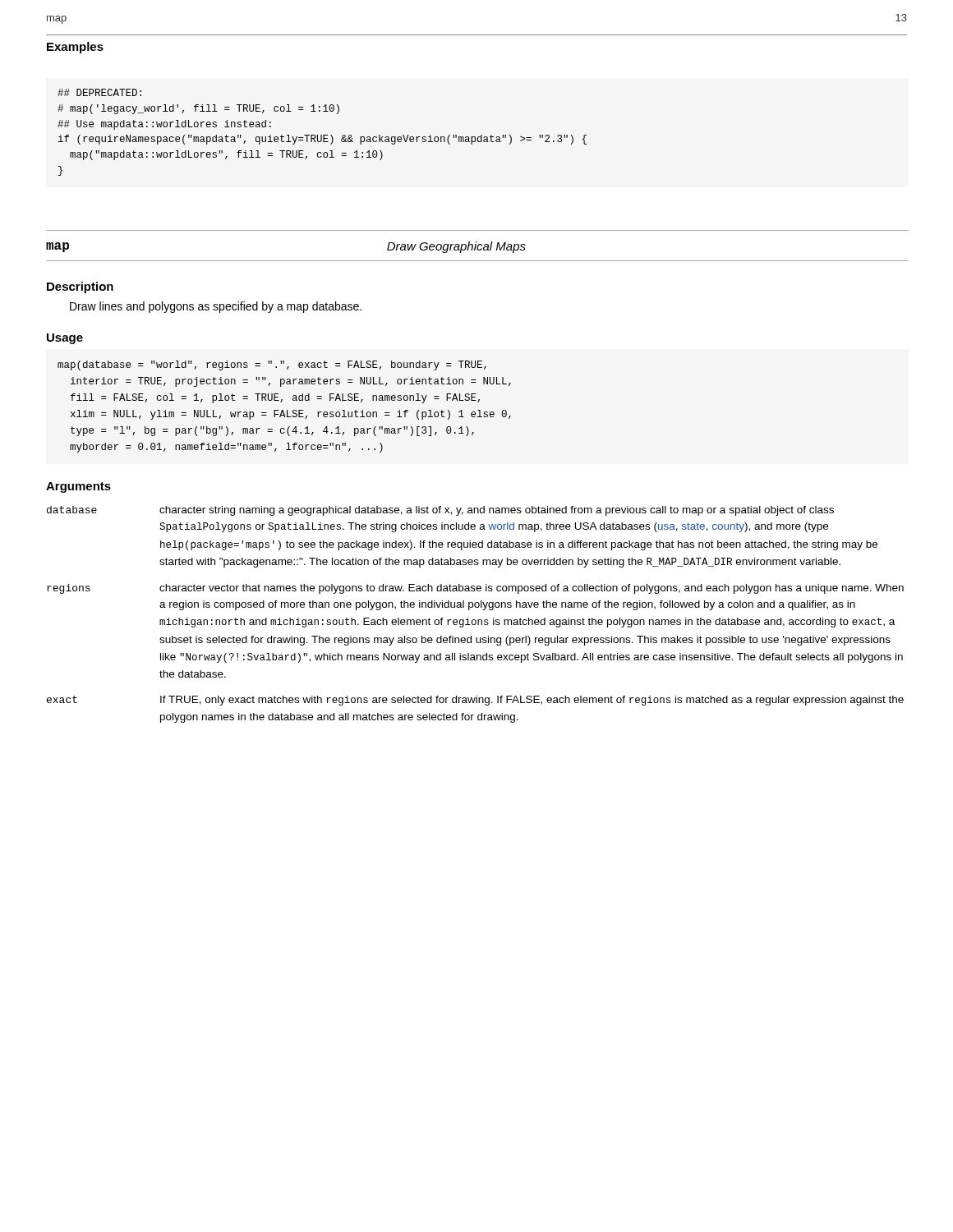Find the block on this page that starts "Draw lines and"
Screen dimensions: 1232x953
click(x=216, y=306)
